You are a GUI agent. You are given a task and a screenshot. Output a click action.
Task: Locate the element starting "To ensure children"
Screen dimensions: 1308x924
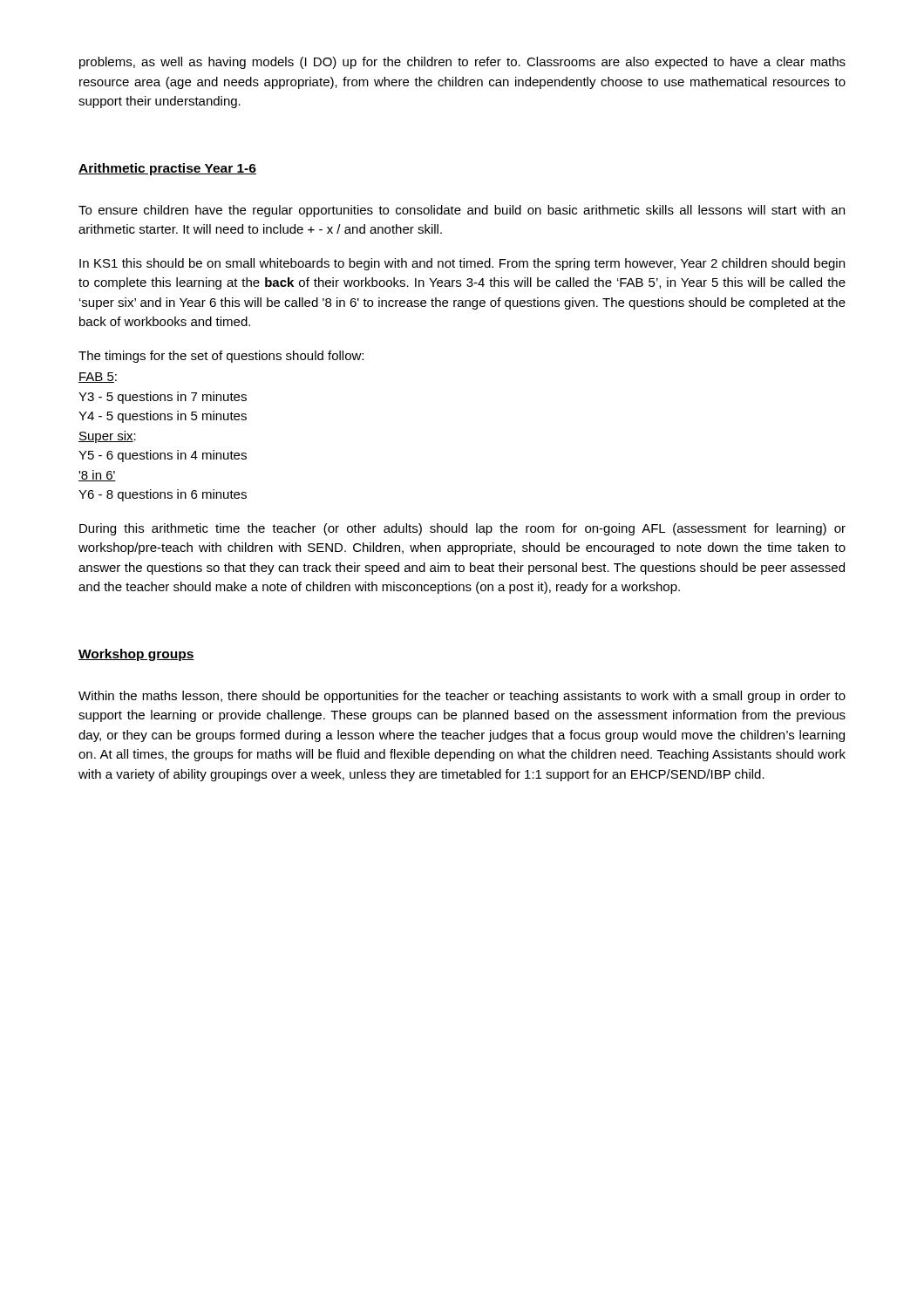(462, 219)
